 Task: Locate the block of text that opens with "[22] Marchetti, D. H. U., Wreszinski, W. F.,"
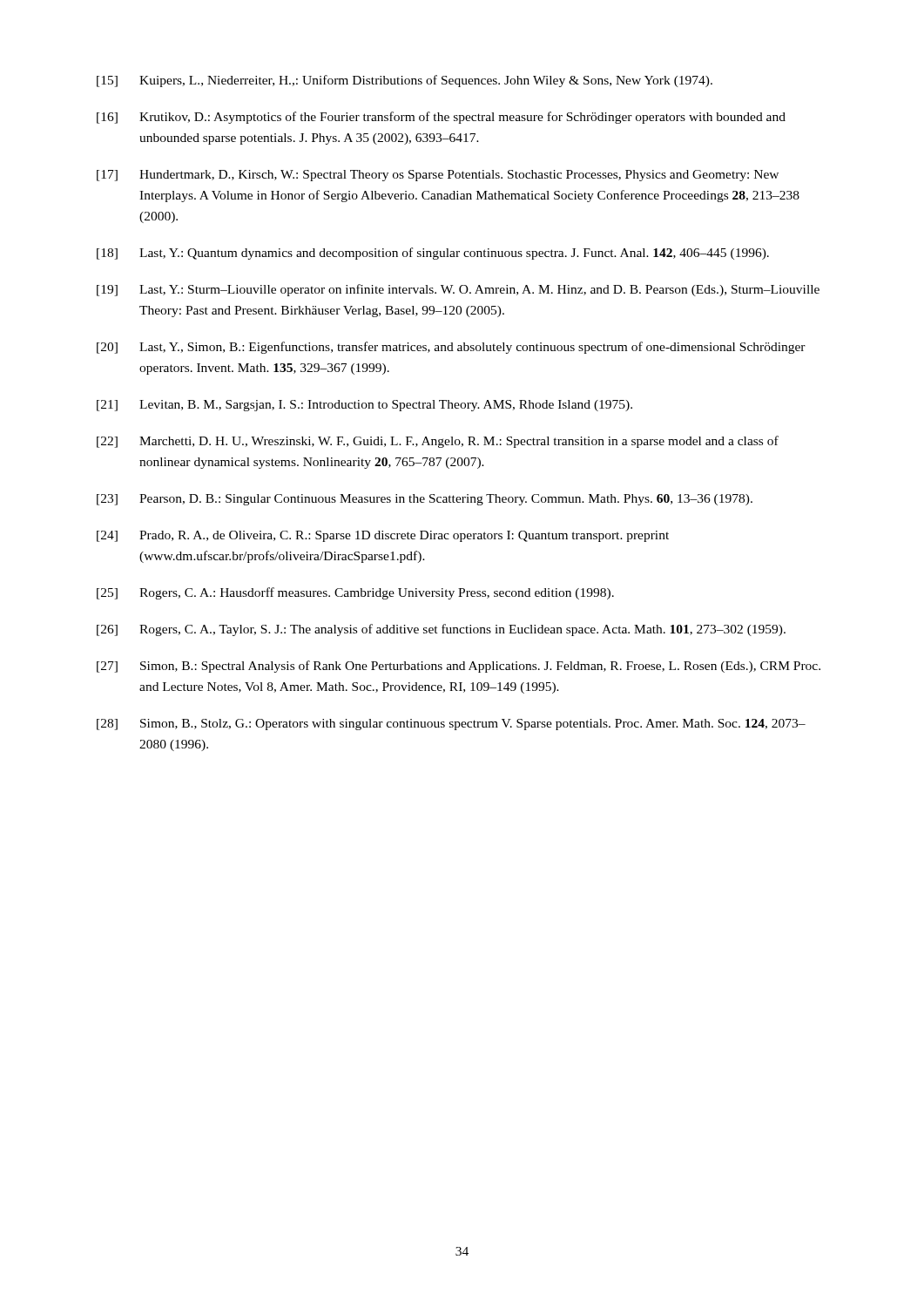(x=462, y=452)
